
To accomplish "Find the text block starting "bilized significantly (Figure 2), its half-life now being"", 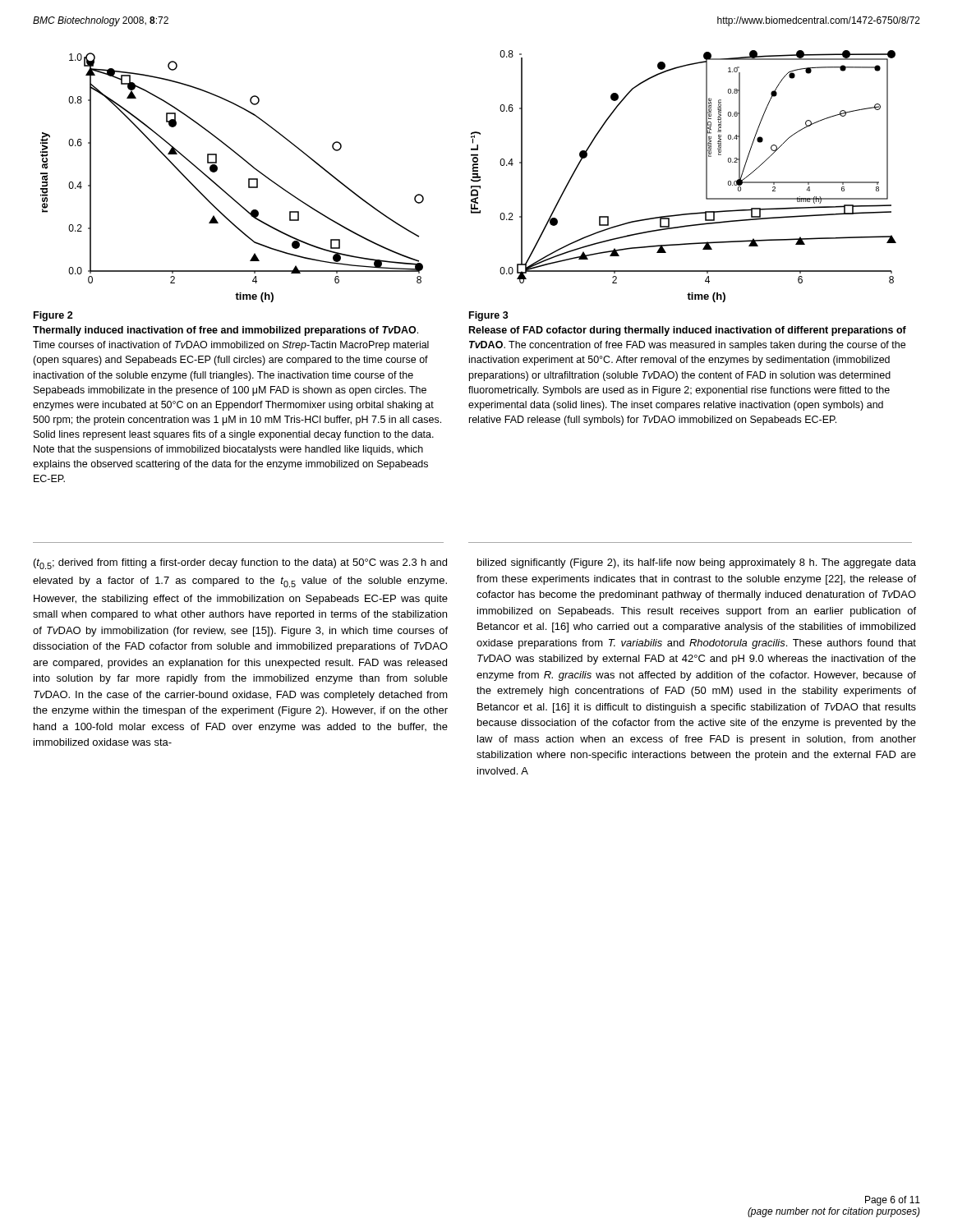I will 696,667.
